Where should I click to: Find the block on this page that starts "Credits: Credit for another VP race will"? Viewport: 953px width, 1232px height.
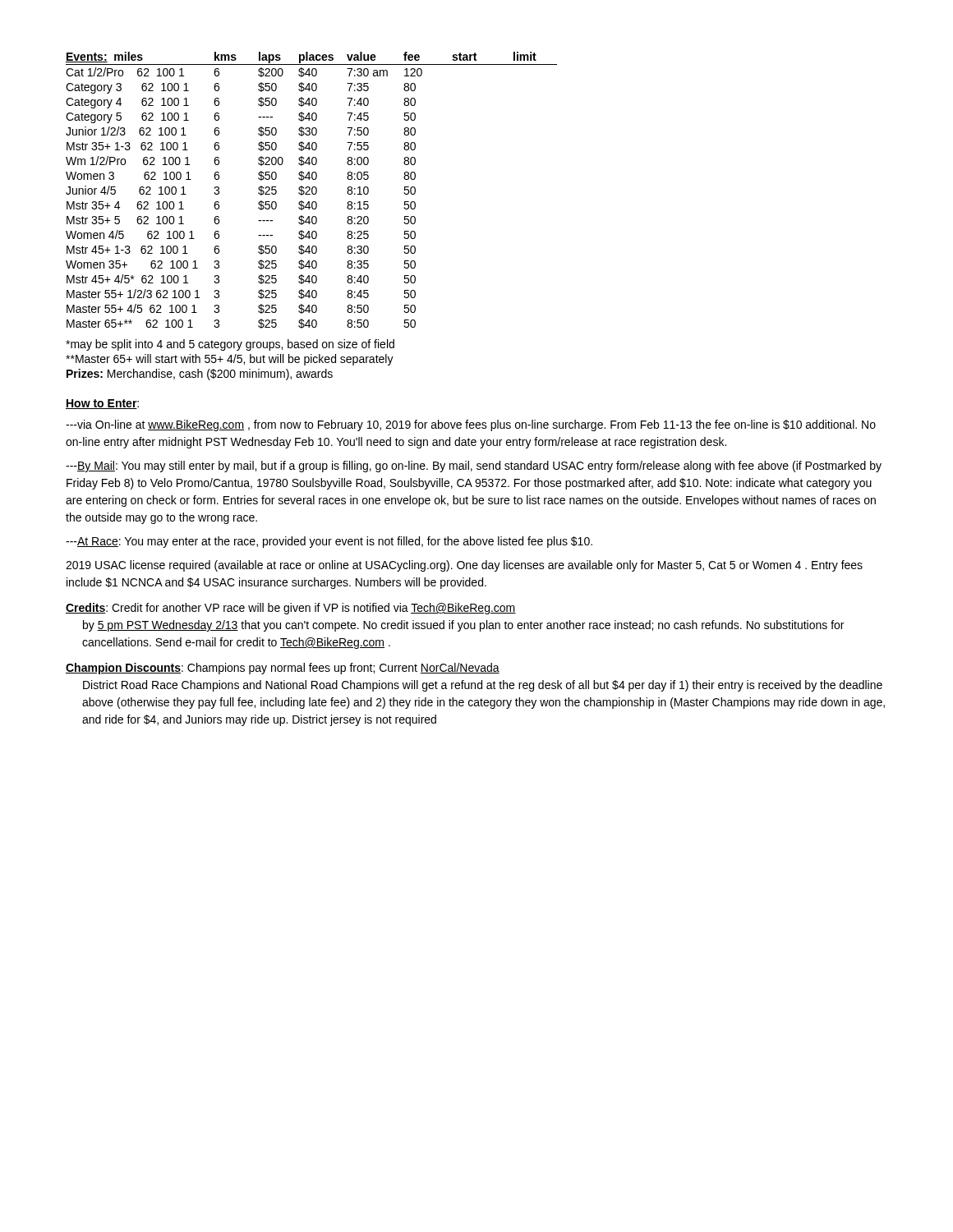click(476, 626)
